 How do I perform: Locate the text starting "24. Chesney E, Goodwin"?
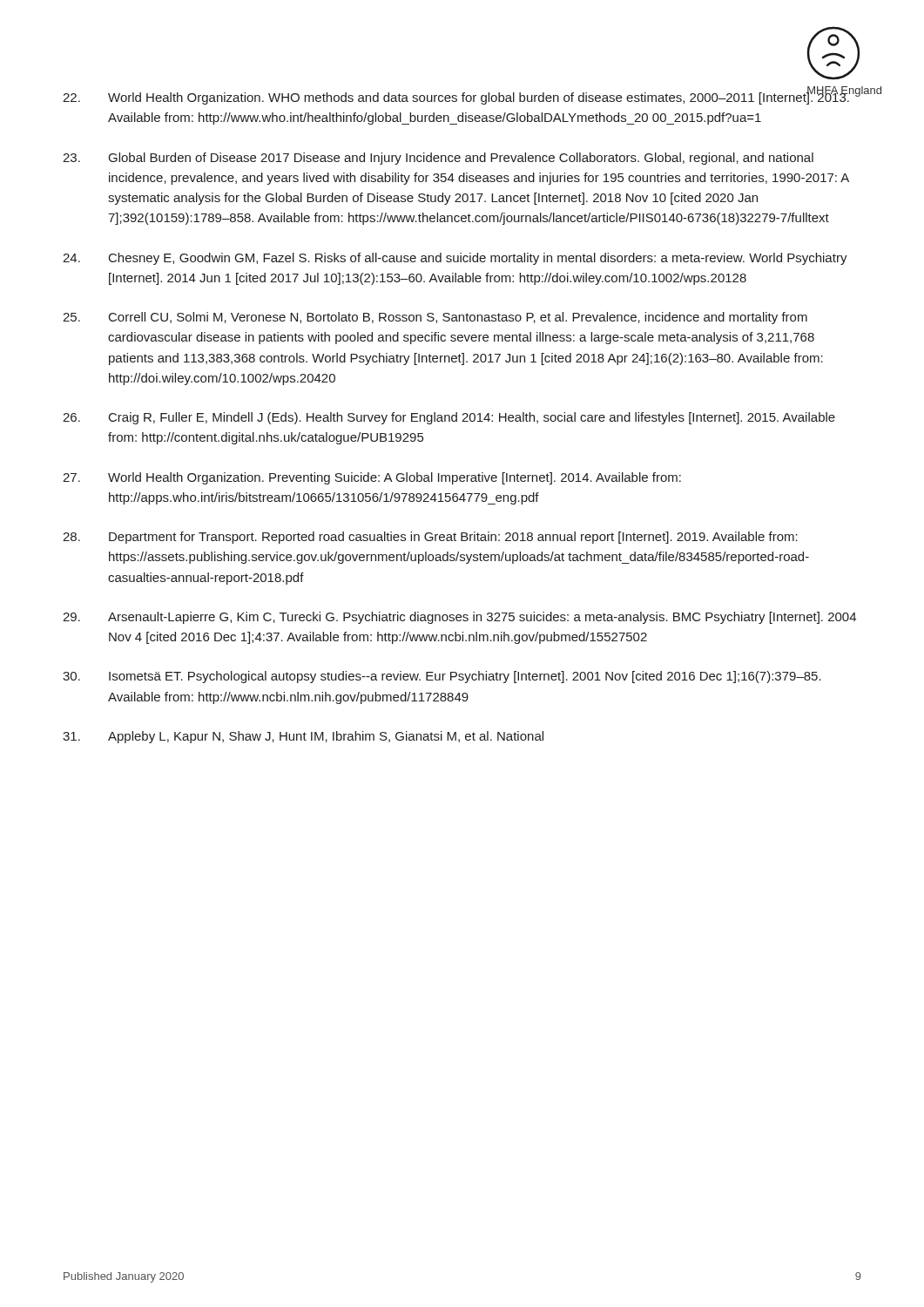click(462, 267)
